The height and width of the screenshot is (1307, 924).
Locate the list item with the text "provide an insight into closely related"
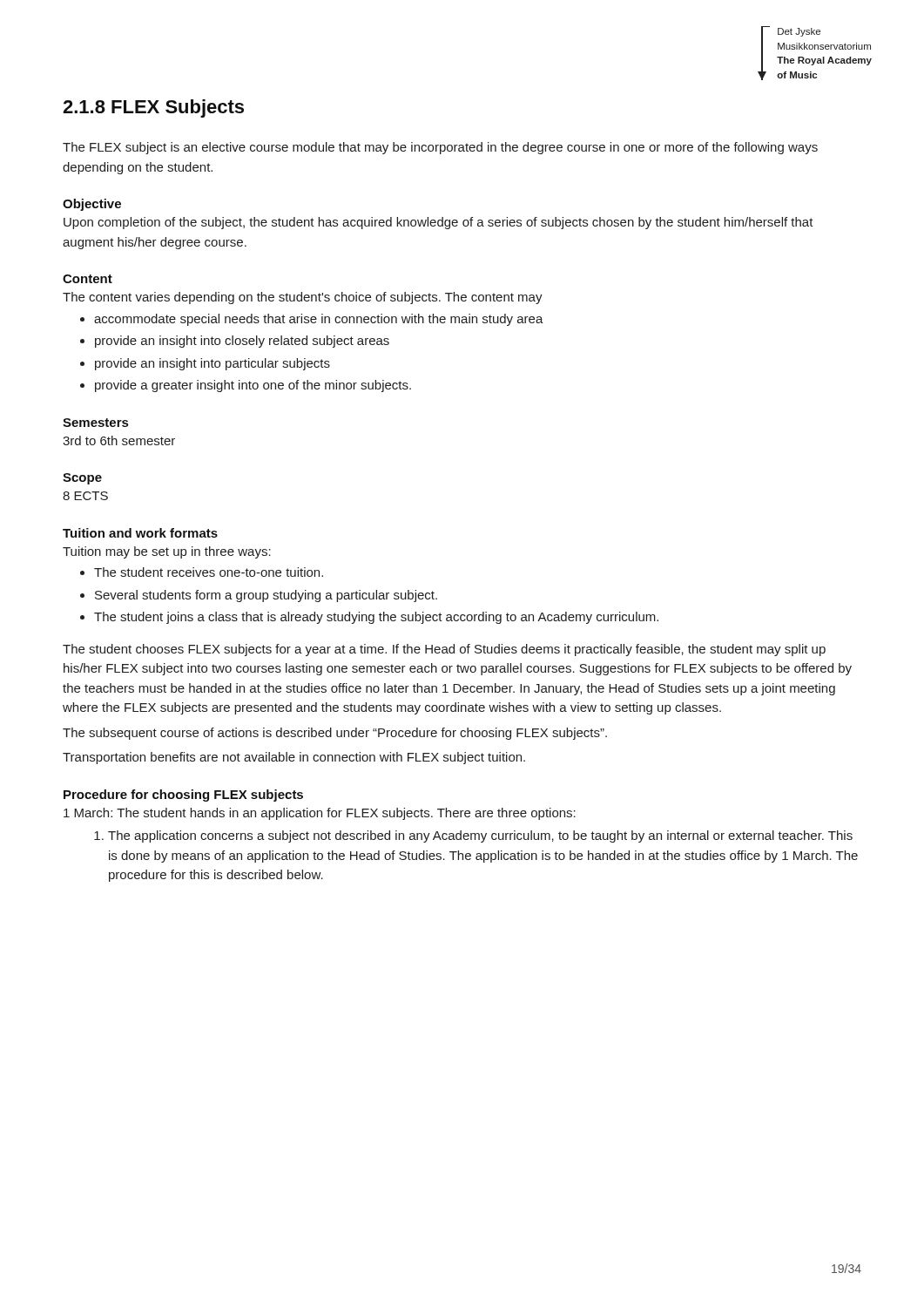[x=242, y=340]
